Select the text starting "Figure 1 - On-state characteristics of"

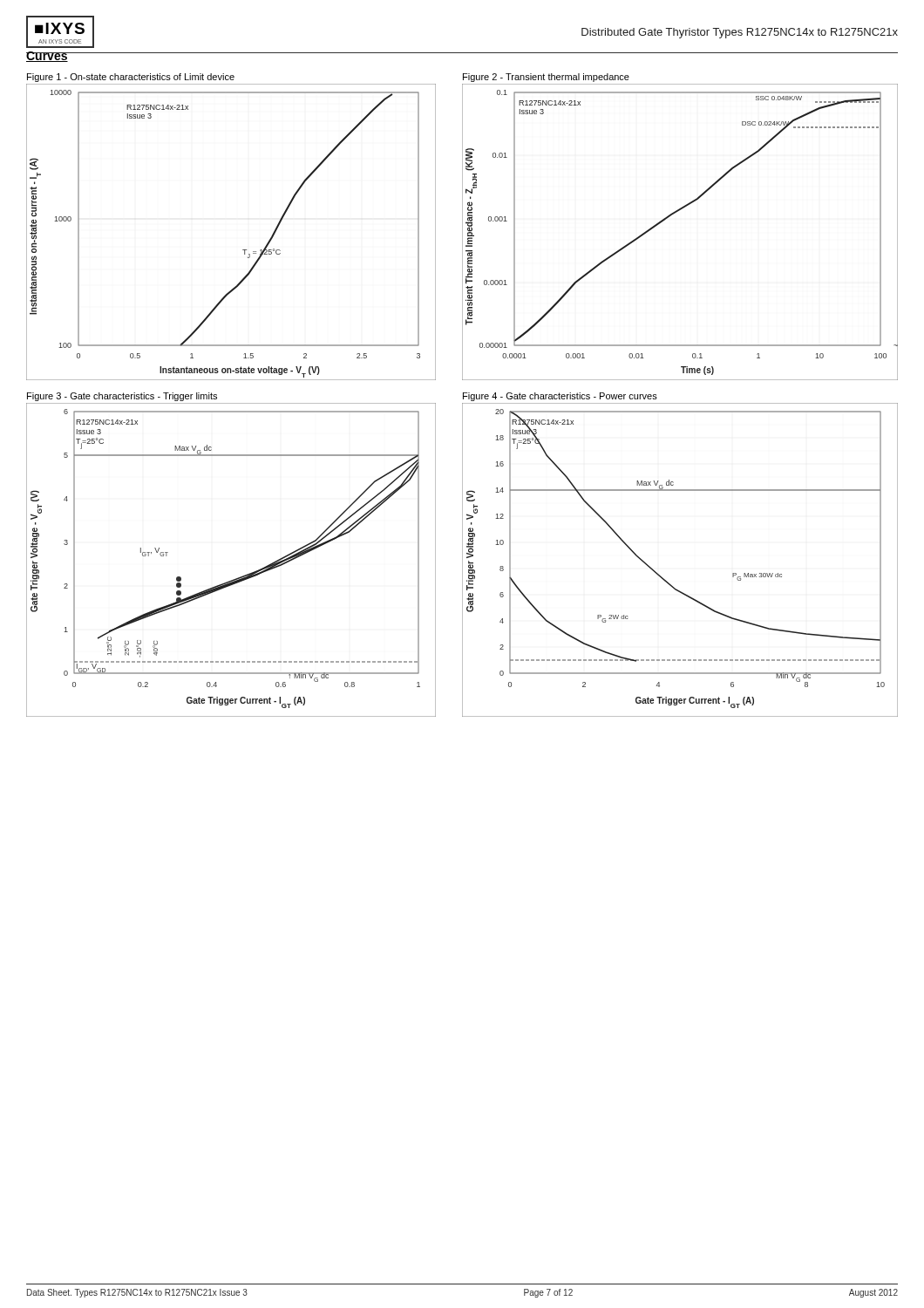[x=130, y=77]
